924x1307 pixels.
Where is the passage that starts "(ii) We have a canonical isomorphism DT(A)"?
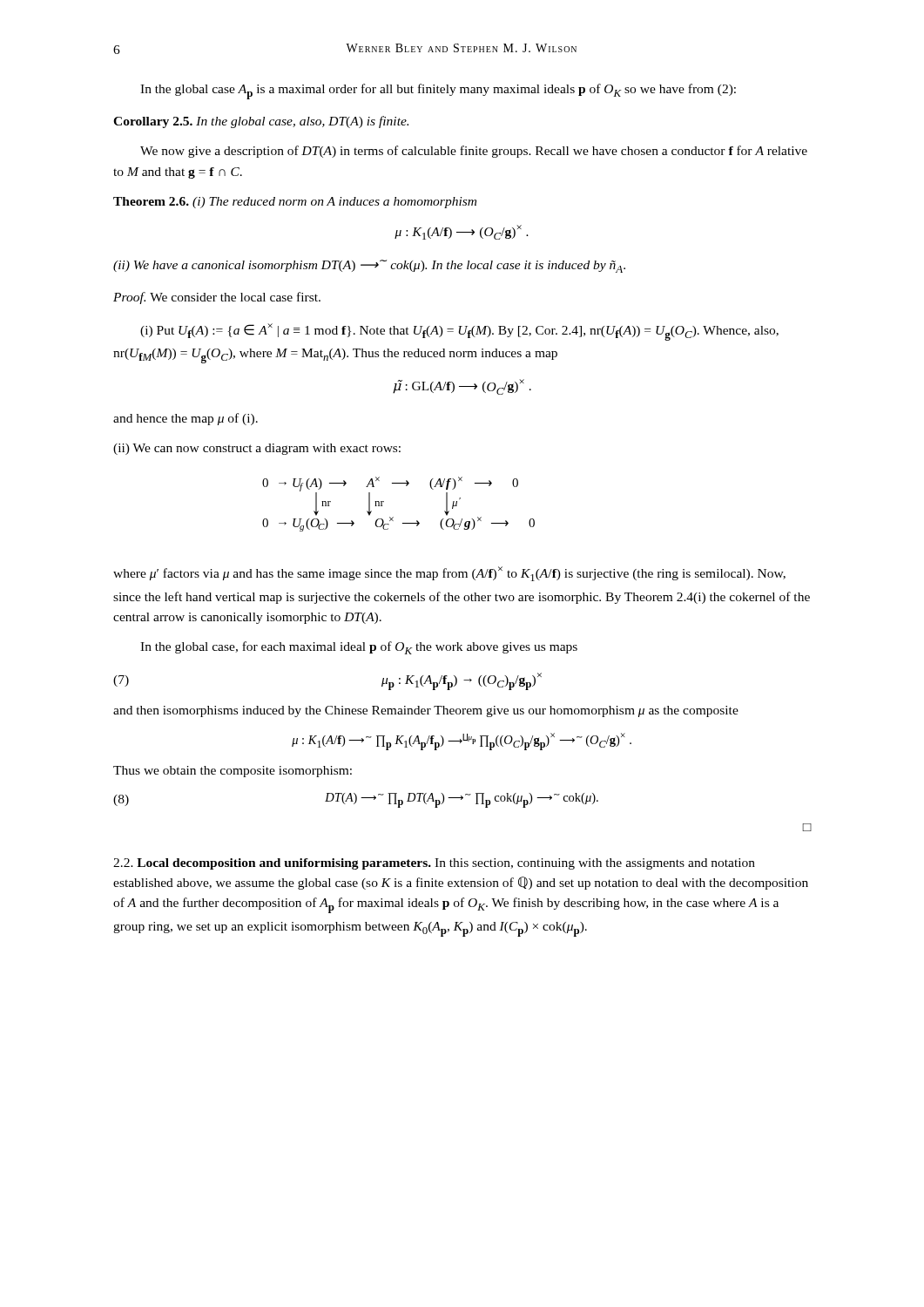[x=462, y=265]
